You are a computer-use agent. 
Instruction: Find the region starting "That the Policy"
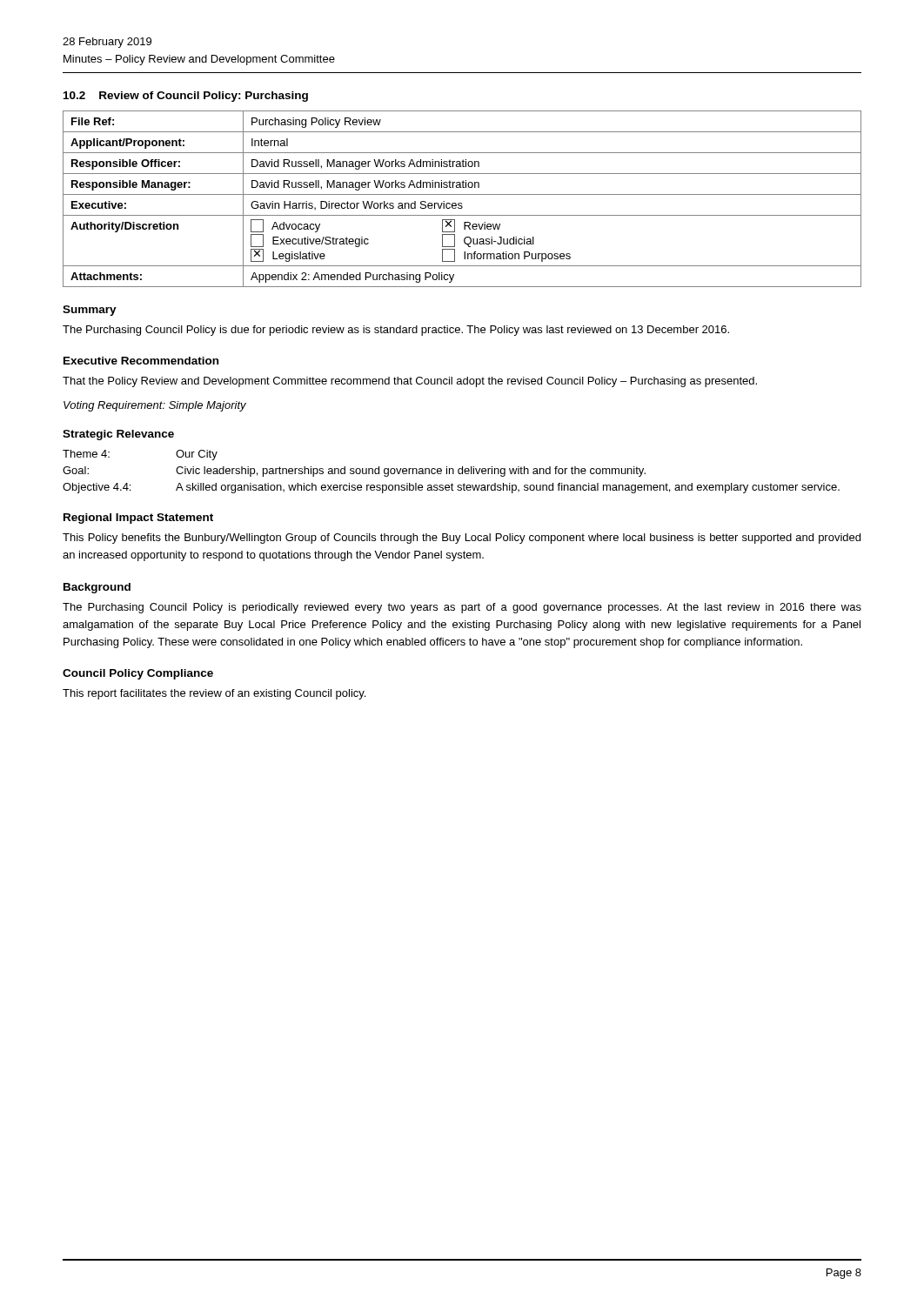(410, 381)
